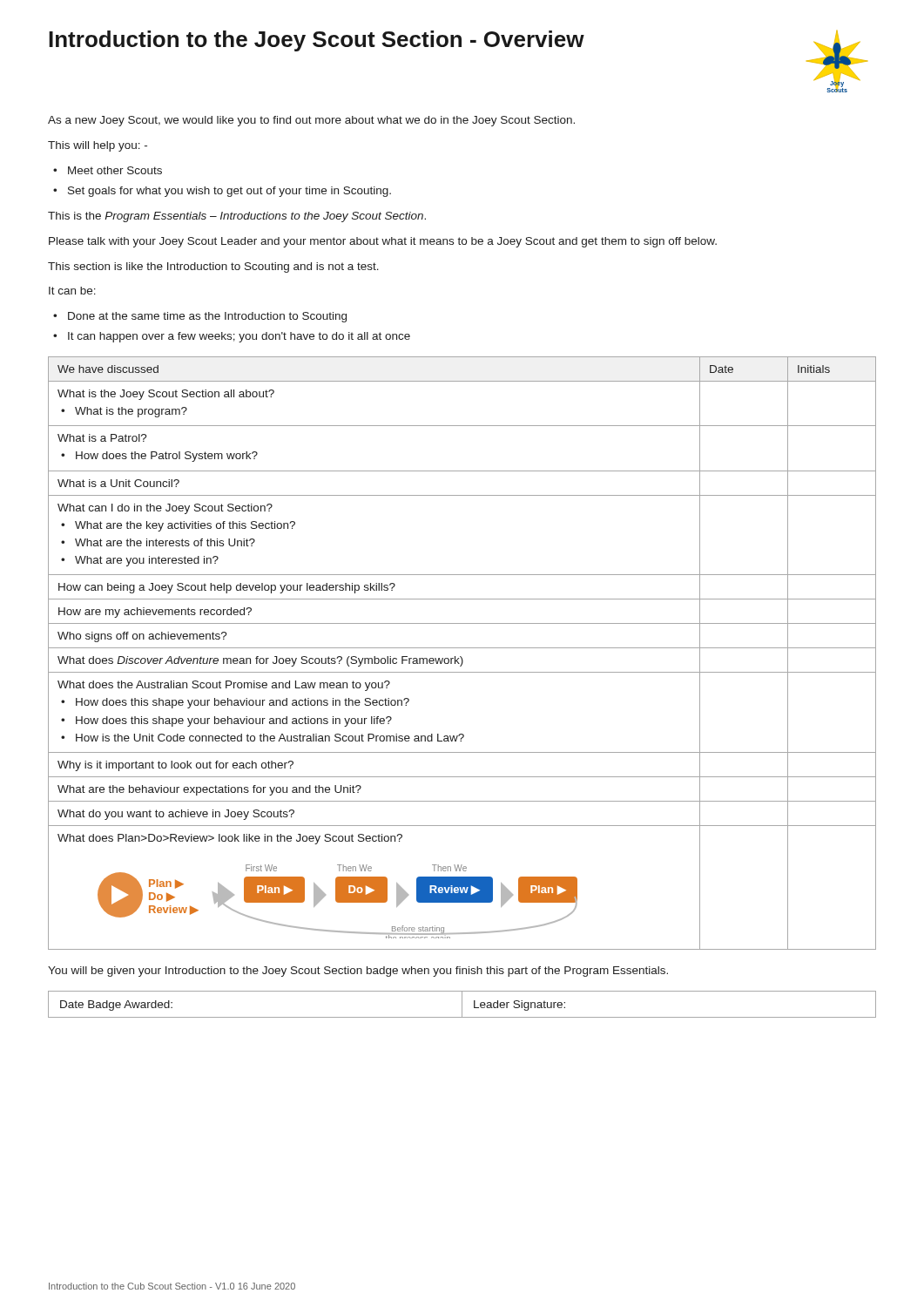Select the region starting "Done at the same time as"

[x=207, y=316]
